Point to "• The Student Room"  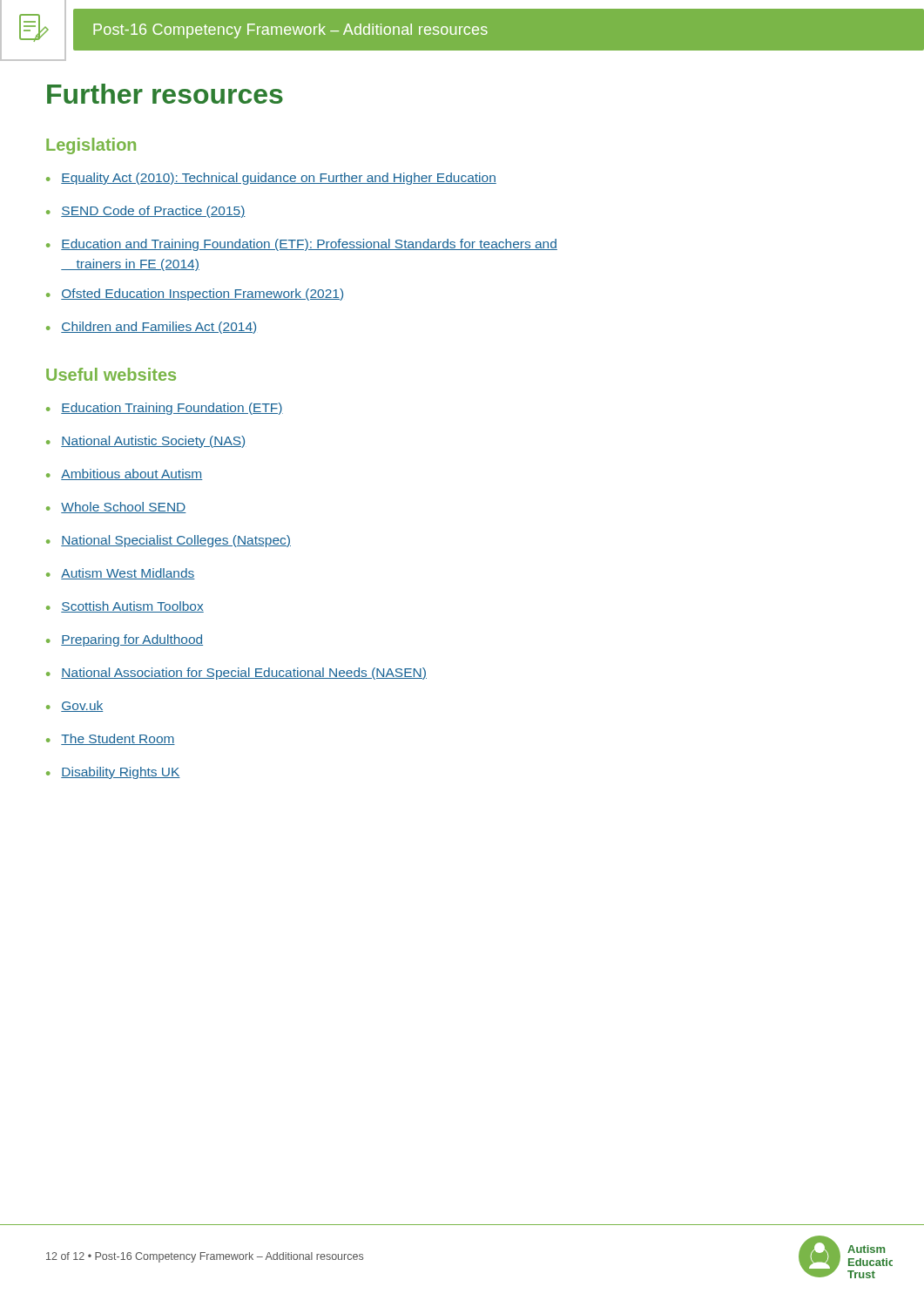[x=110, y=740]
